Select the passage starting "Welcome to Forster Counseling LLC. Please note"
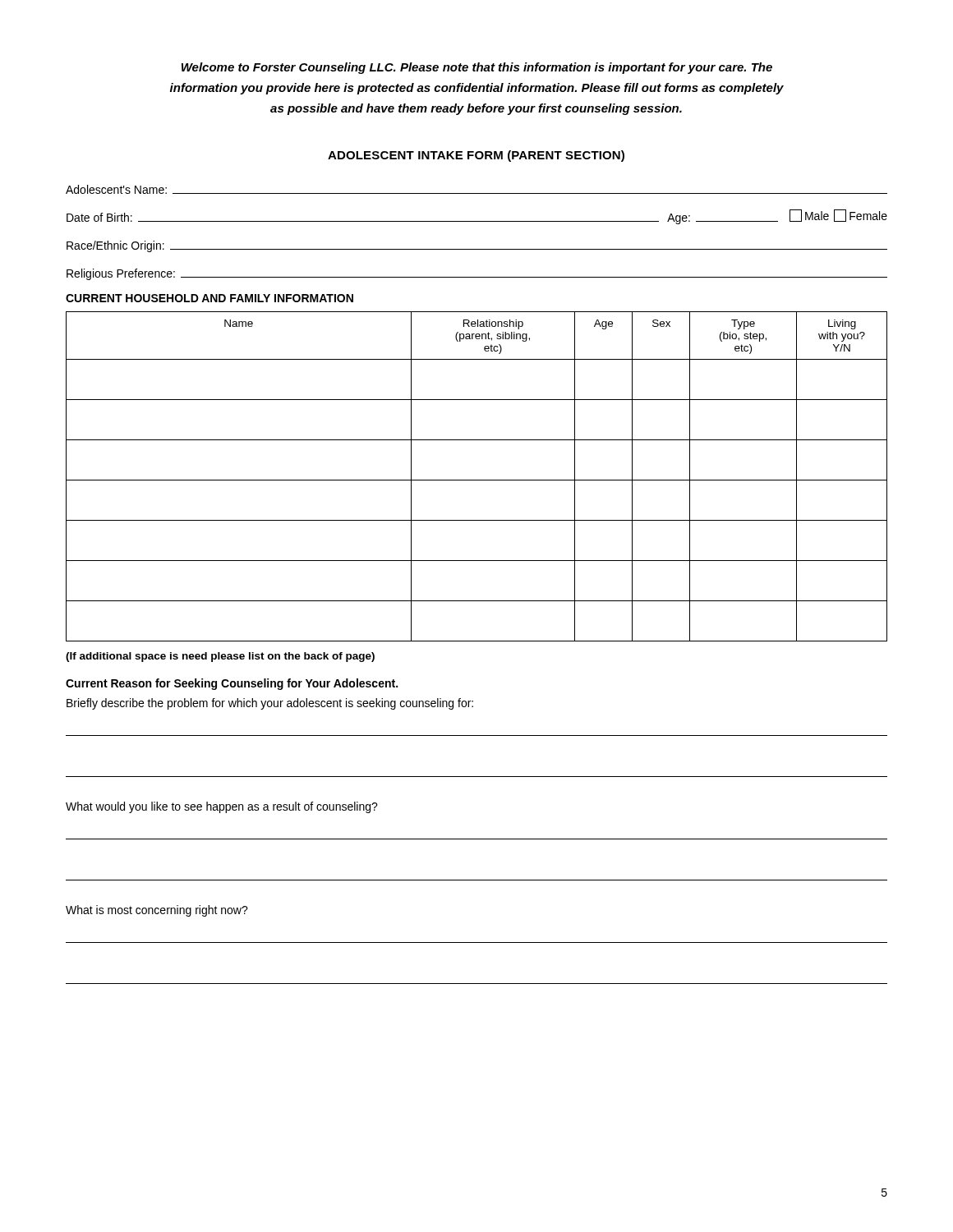 tap(476, 87)
